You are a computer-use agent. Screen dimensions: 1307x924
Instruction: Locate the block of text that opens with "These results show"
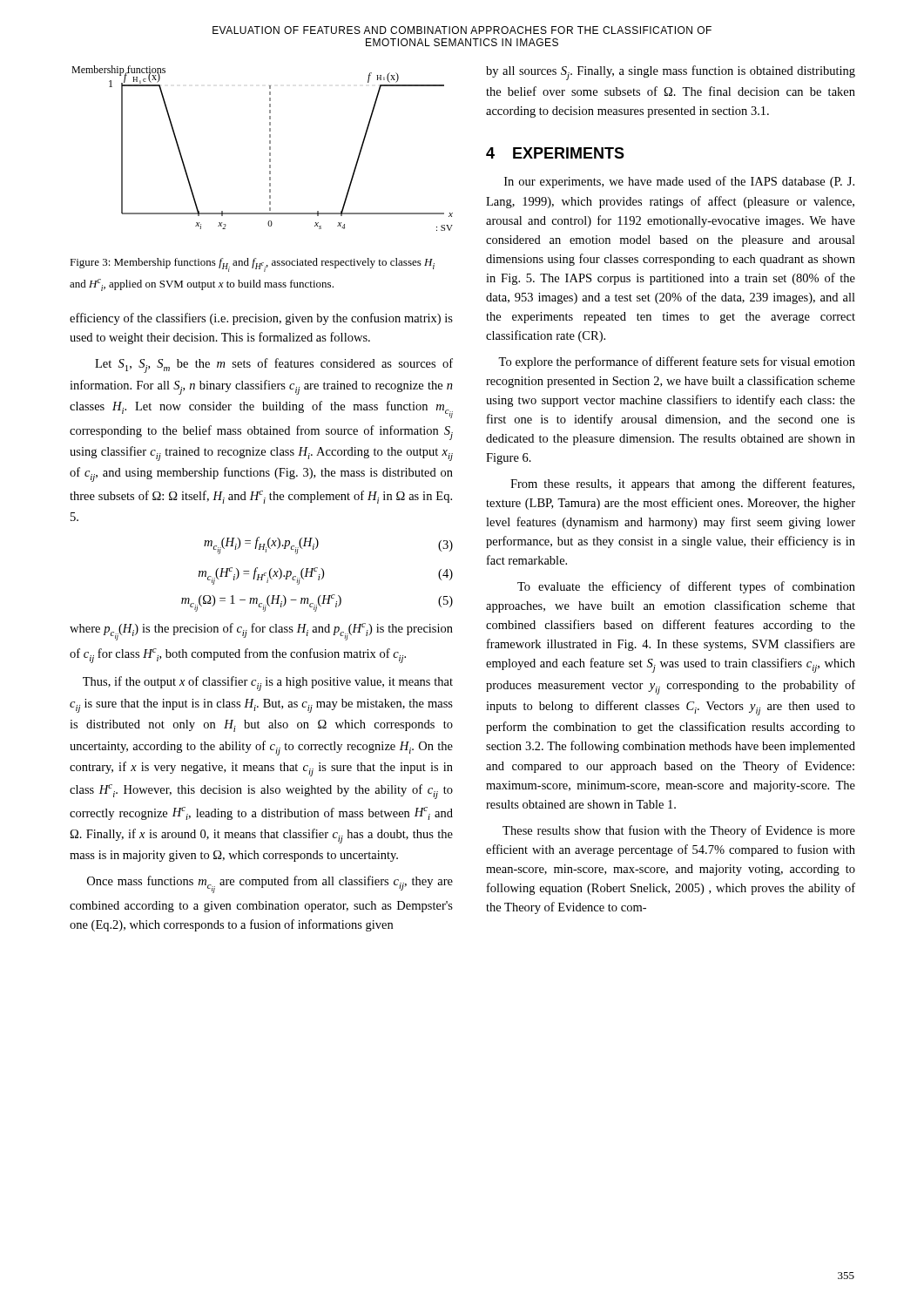click(x=671, y=868)
